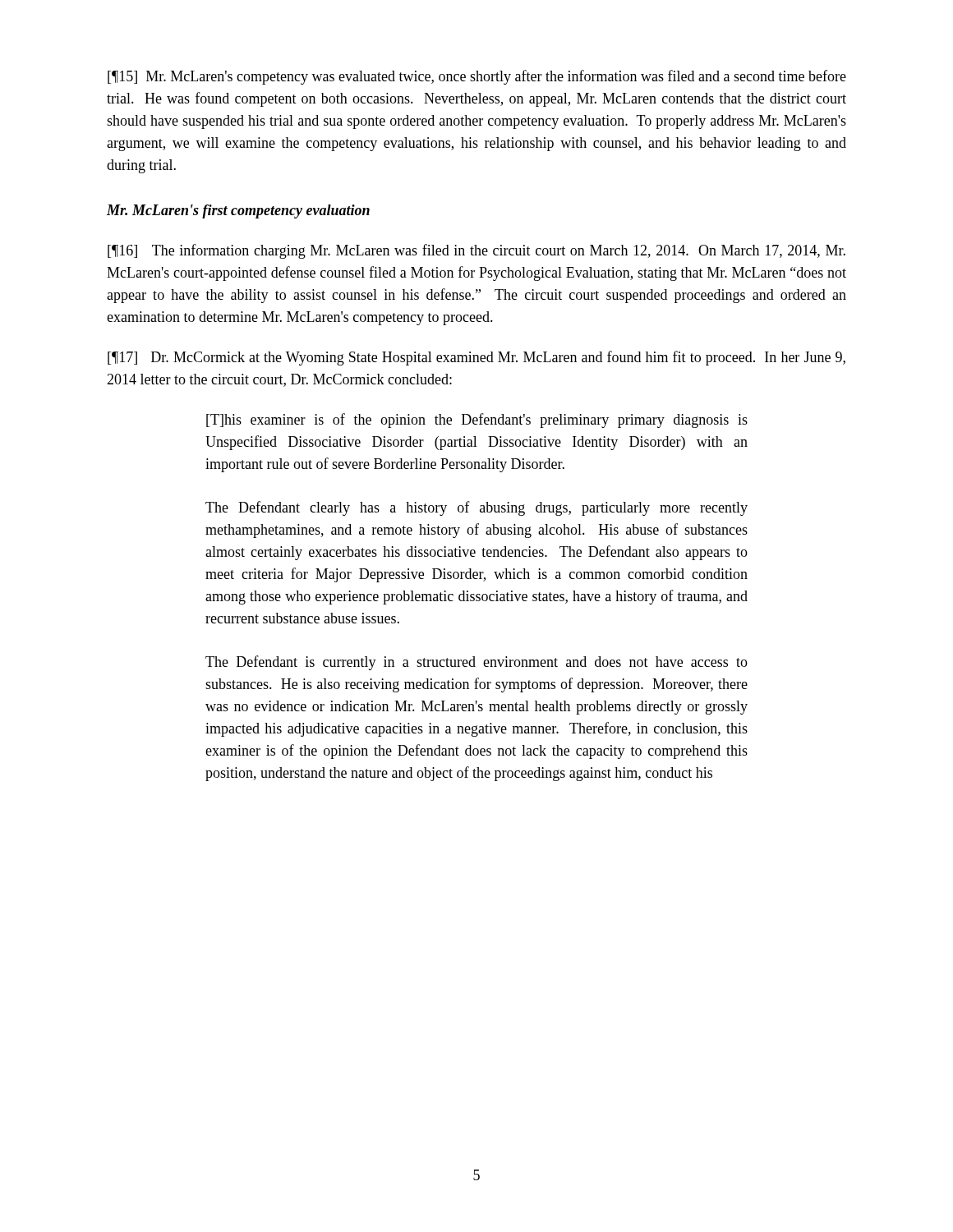Locate the text block with the text "[T]his examiner is of the opinion the Defendant's"
Image resolution: width=953 pixels, height=1232 pixels.
[x=476, y=442]
